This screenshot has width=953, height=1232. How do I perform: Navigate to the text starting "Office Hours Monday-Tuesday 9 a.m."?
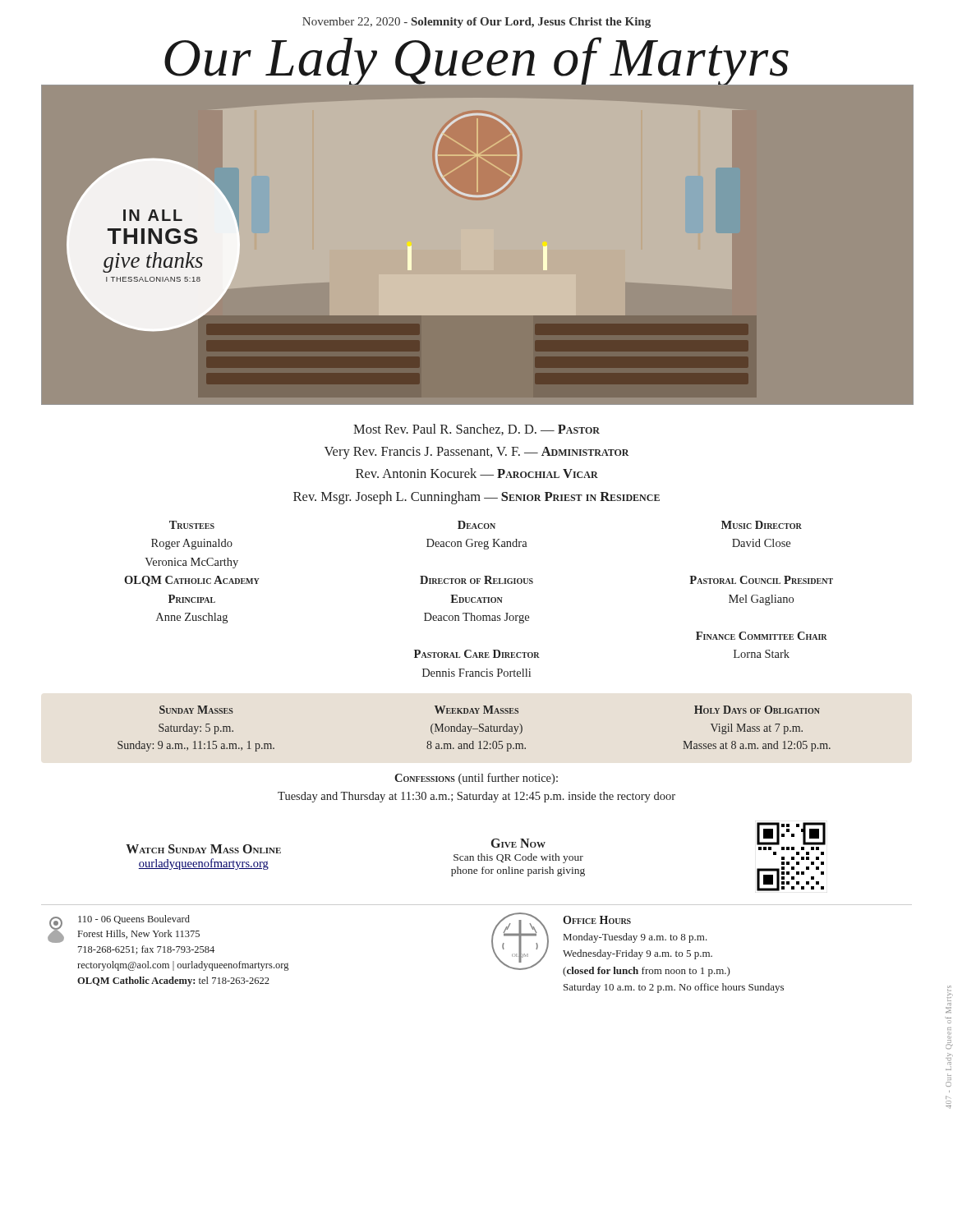coord(674,953)
